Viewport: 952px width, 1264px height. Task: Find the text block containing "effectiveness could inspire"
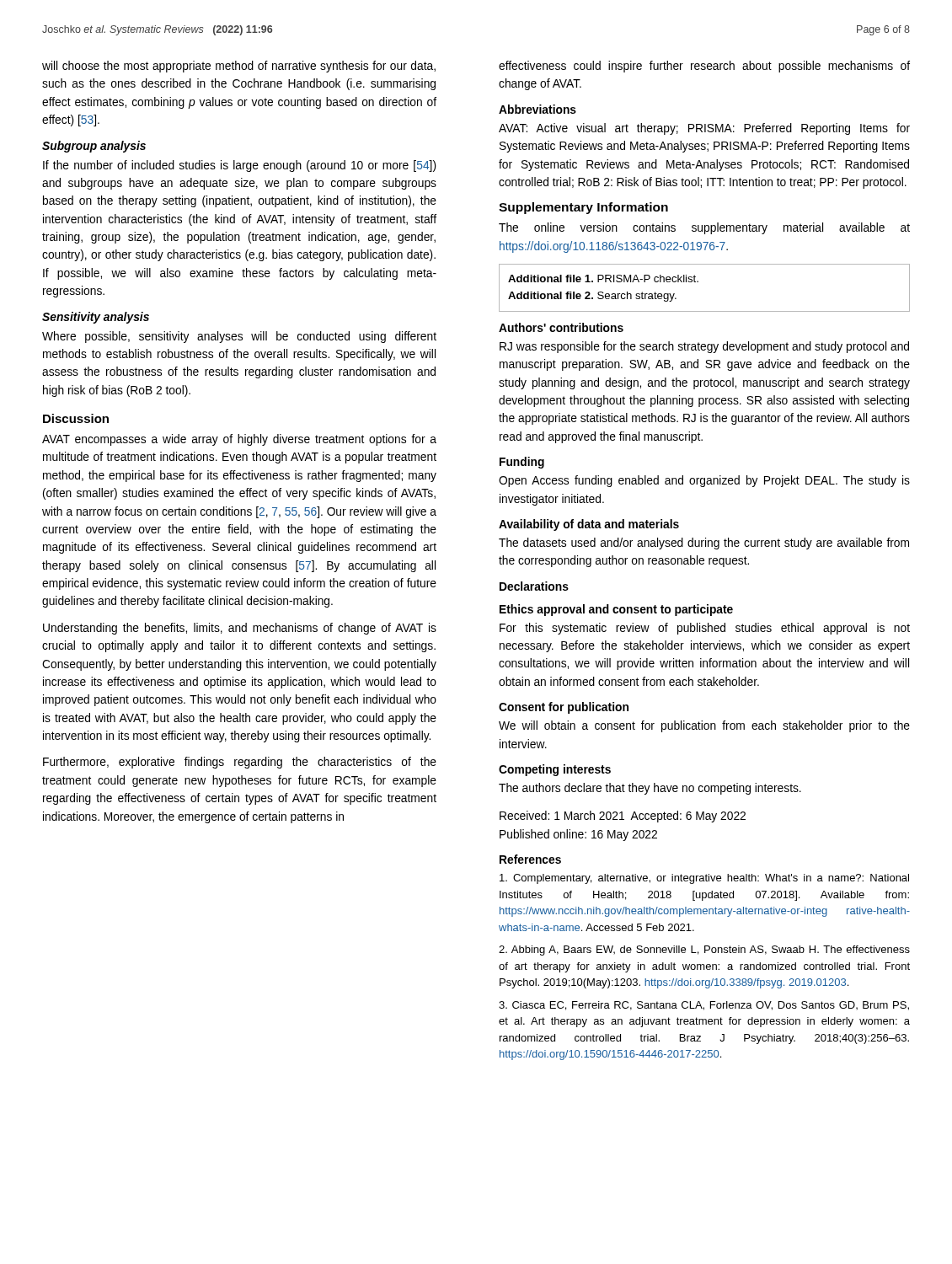click(x=704, y=75)
